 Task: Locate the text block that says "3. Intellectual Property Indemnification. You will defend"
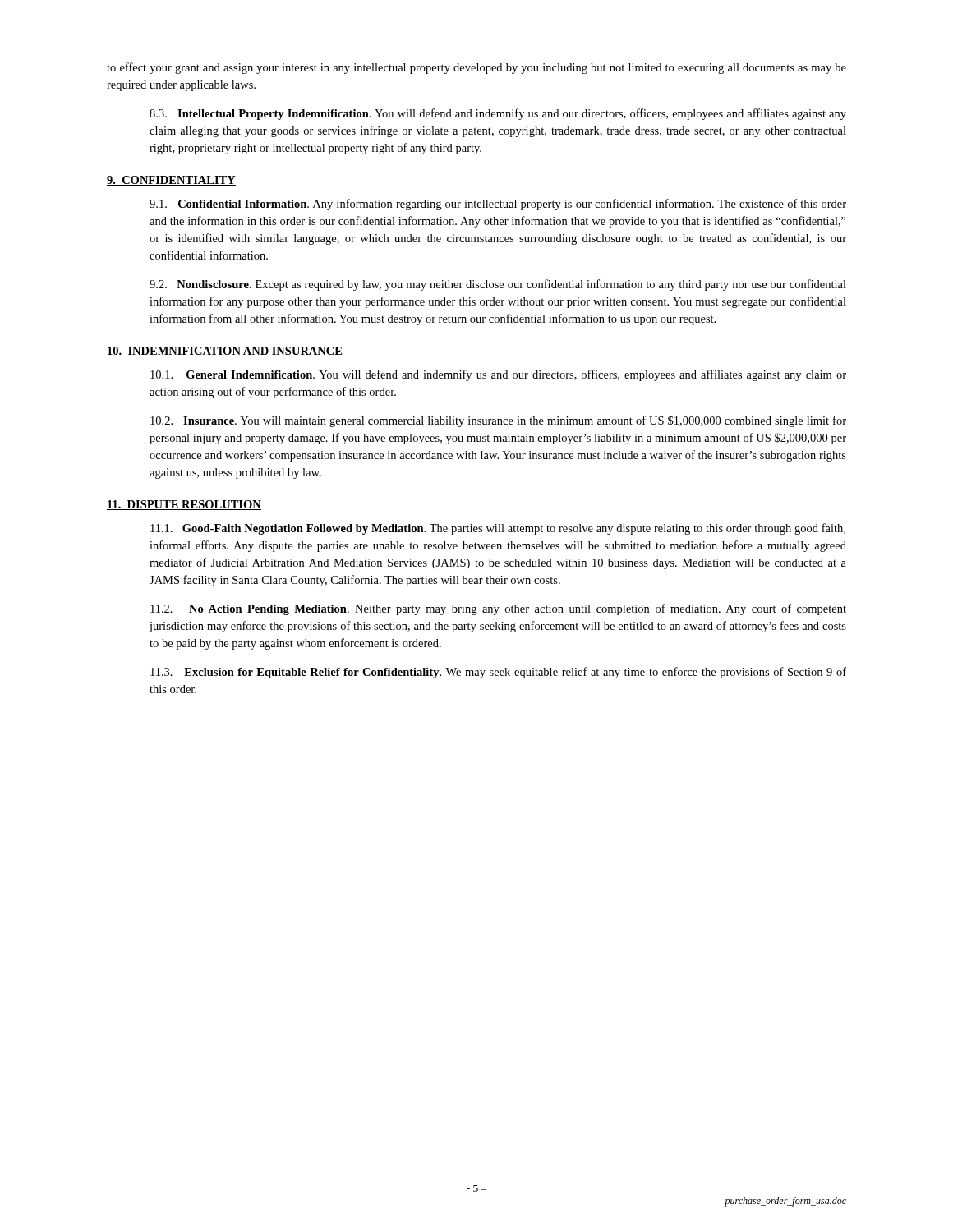click(498, 131)
